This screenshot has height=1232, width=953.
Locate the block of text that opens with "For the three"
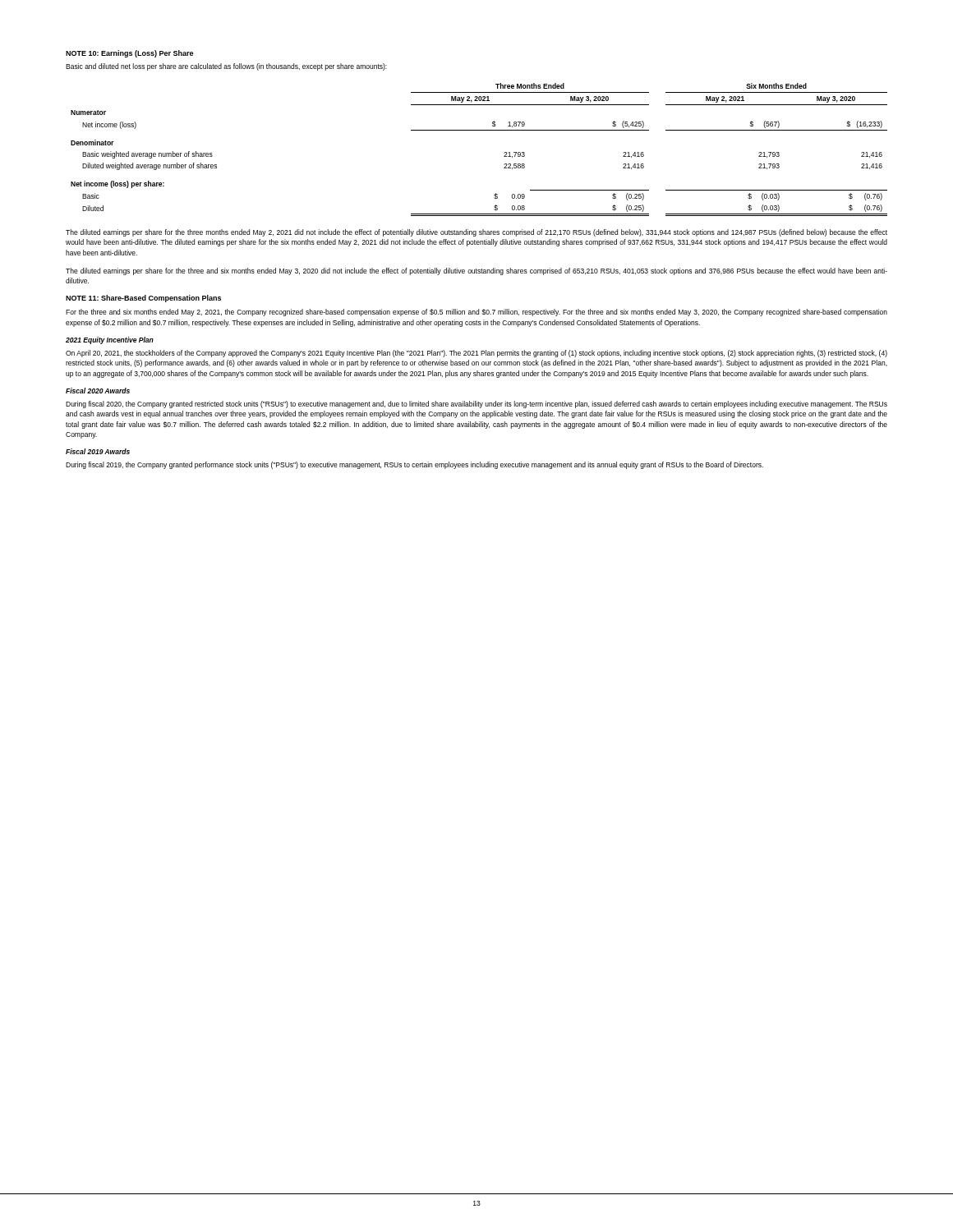(476, 318)
